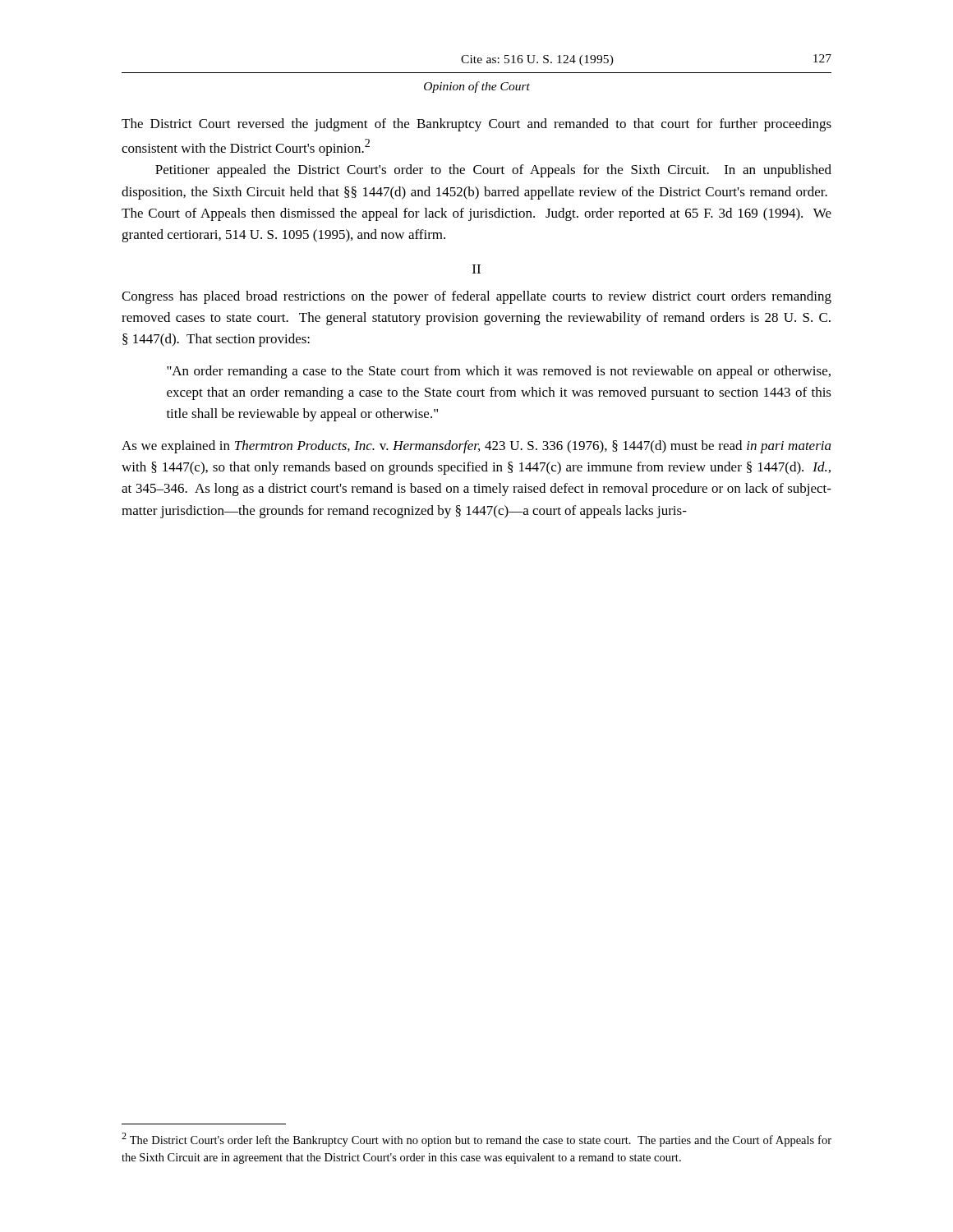The image size is (953, 1232).
Task: Select the block starting "The District Court reversed the judgment"
Action: coord(476,180)
